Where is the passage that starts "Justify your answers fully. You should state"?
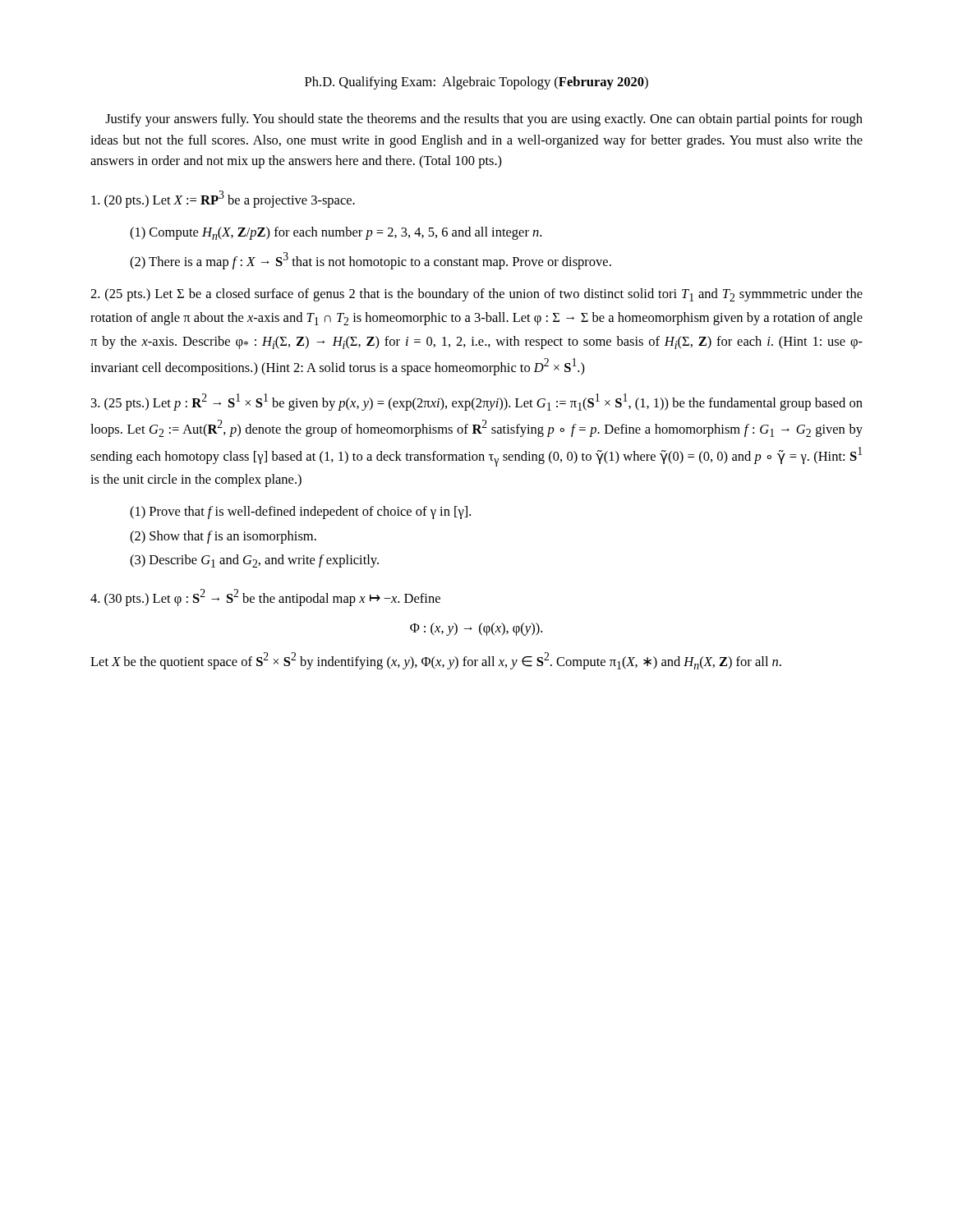This screenshot has height=1232, width=953. click(x=476, y=140)
